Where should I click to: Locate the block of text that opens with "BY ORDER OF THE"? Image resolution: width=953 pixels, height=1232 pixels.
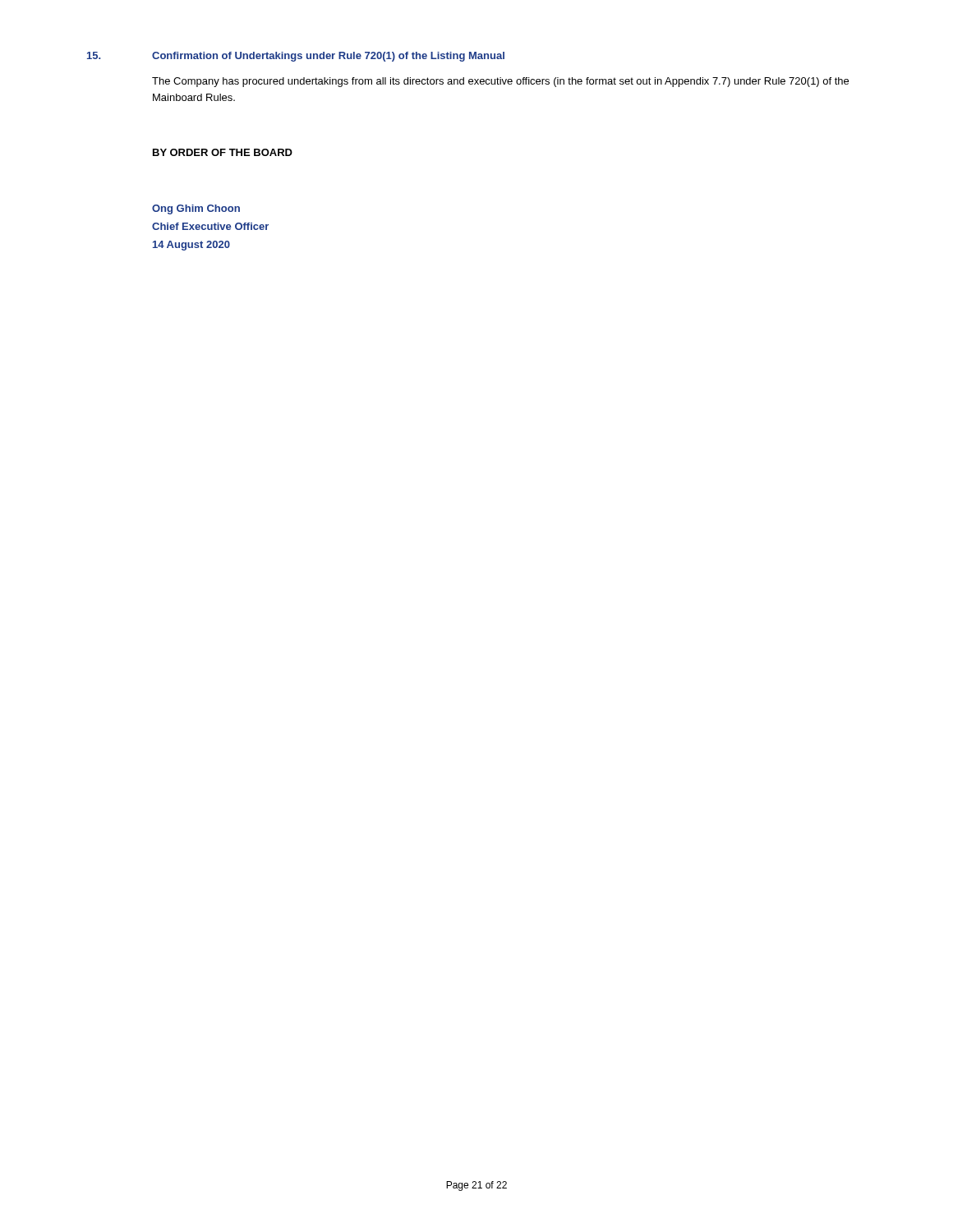tap(222, 152)
